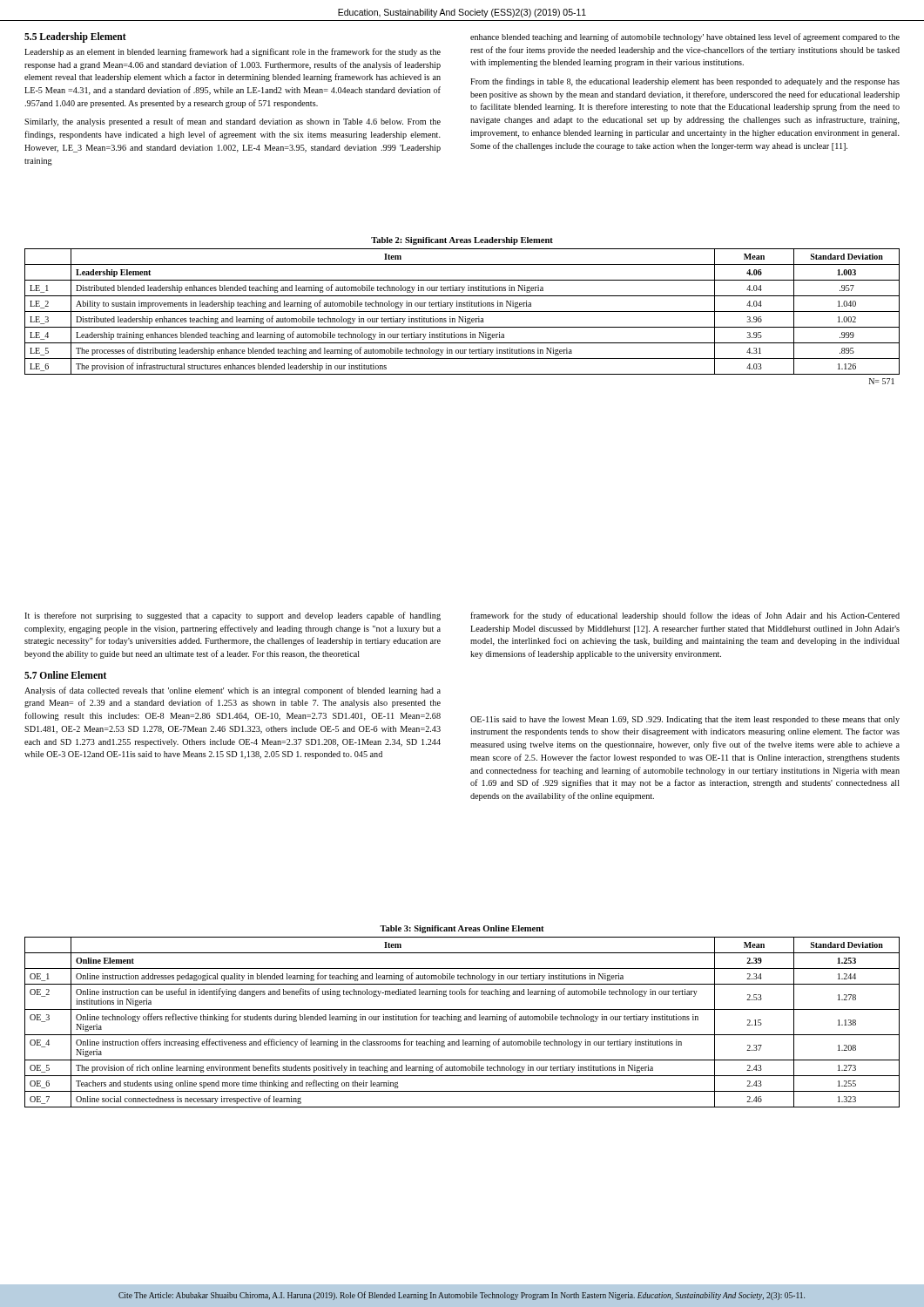The height and width of the screenshot is (1307, 924).
Task: Click the passage that begins "Leadership as an element in blended"
Action: 233,77
